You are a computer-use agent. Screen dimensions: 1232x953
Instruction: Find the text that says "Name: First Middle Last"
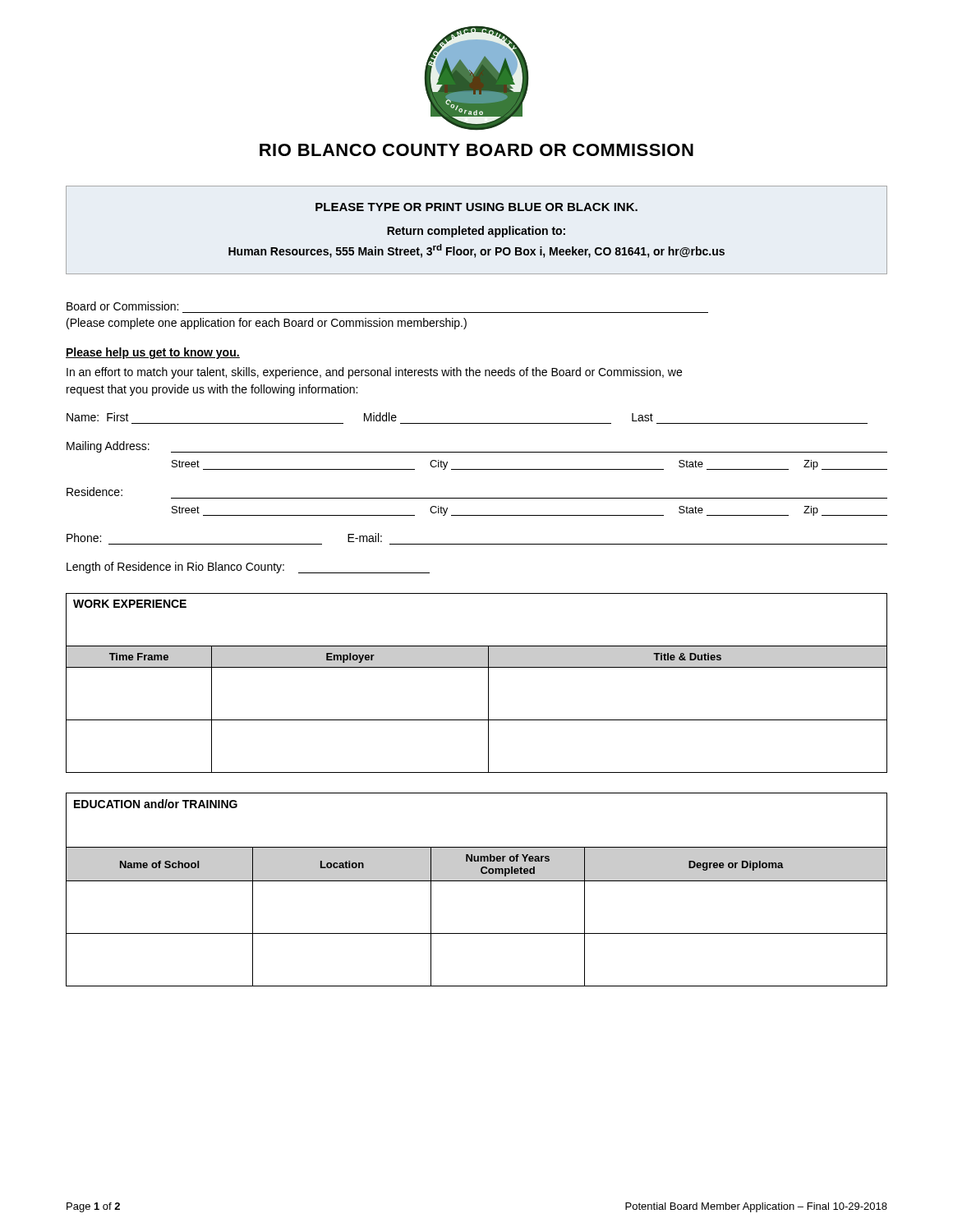click(476, 417)
